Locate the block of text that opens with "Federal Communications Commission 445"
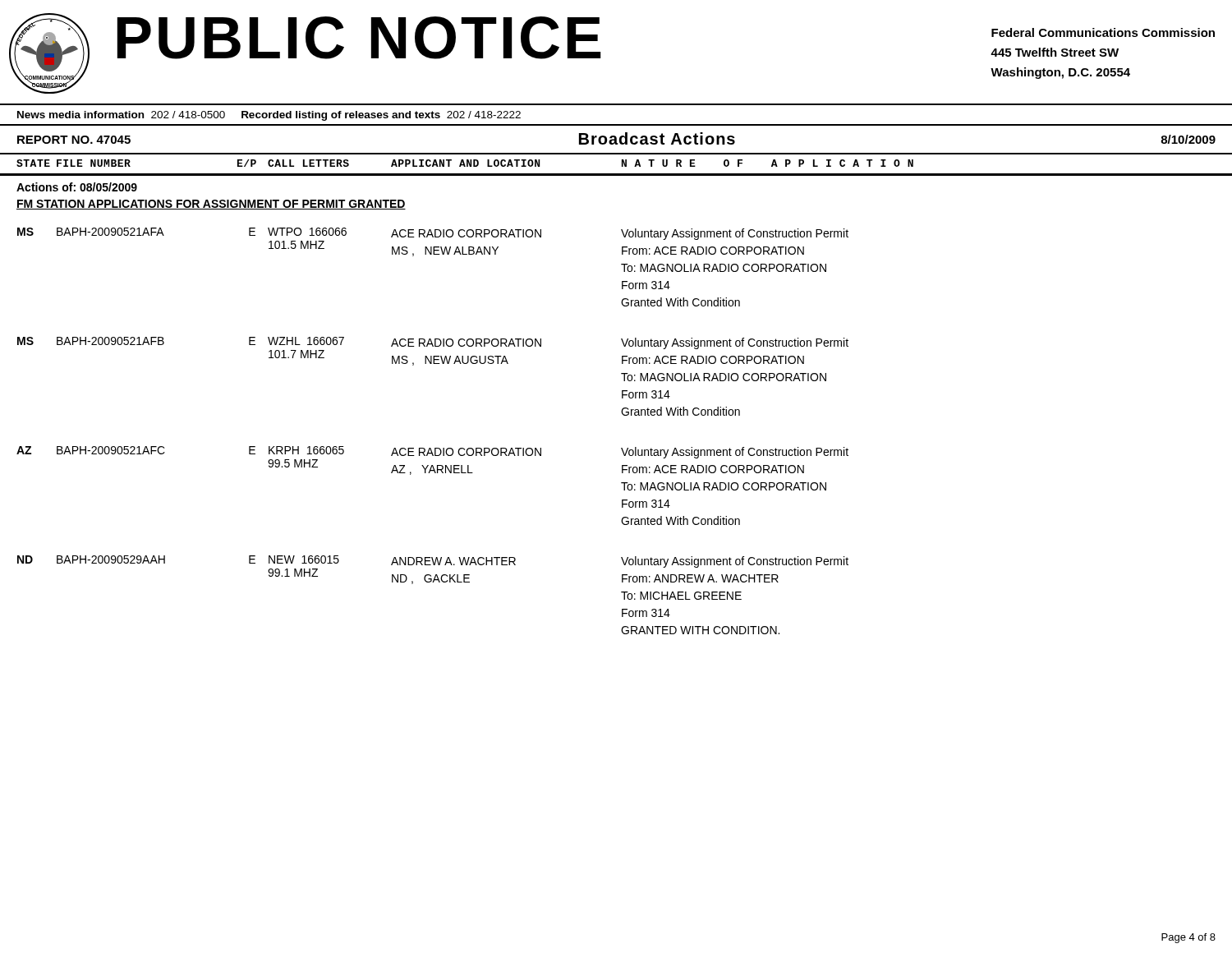Image resolution: width=1232 pixels, height=953 pixels. pyautogui.click(x=1103, y=52)
